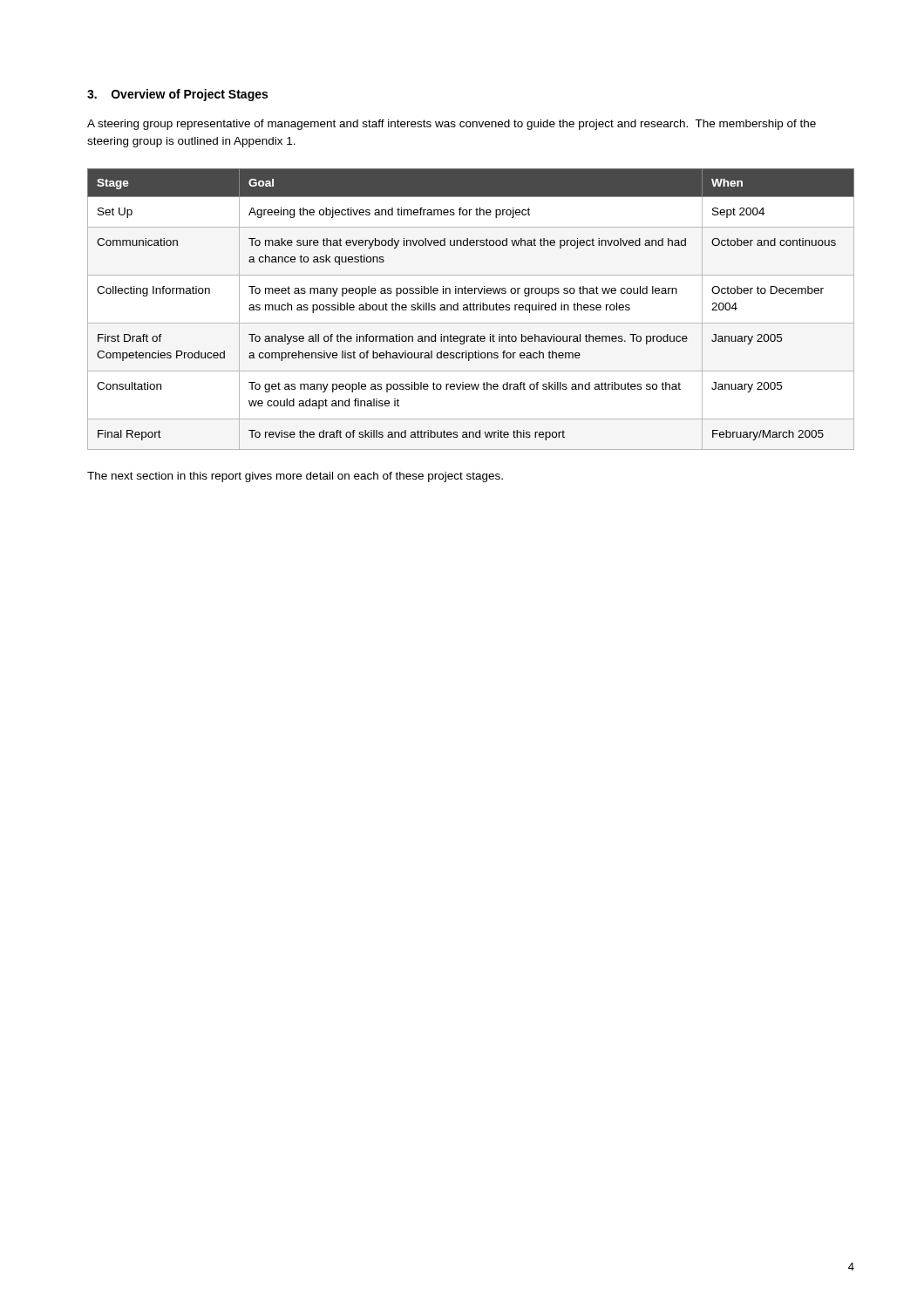924x1308 pixels.
Task: Find the table that mentions "Sept 2004"
Action: point(471,309)
